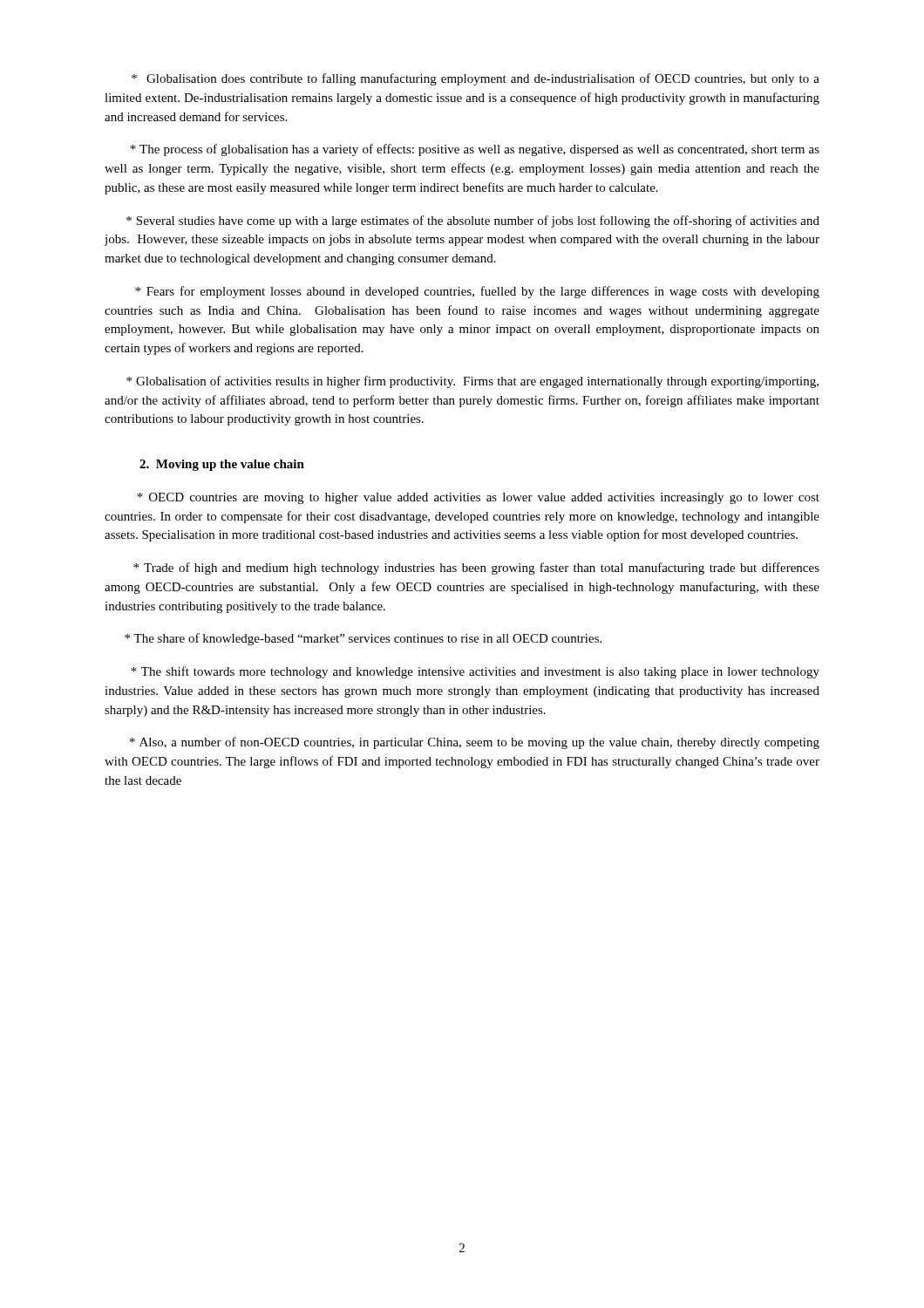Point to the block beginning "OECD countries are moving to"
Image resolution: width=924 pixels, height=1308 pixels.
click(462, 517)
